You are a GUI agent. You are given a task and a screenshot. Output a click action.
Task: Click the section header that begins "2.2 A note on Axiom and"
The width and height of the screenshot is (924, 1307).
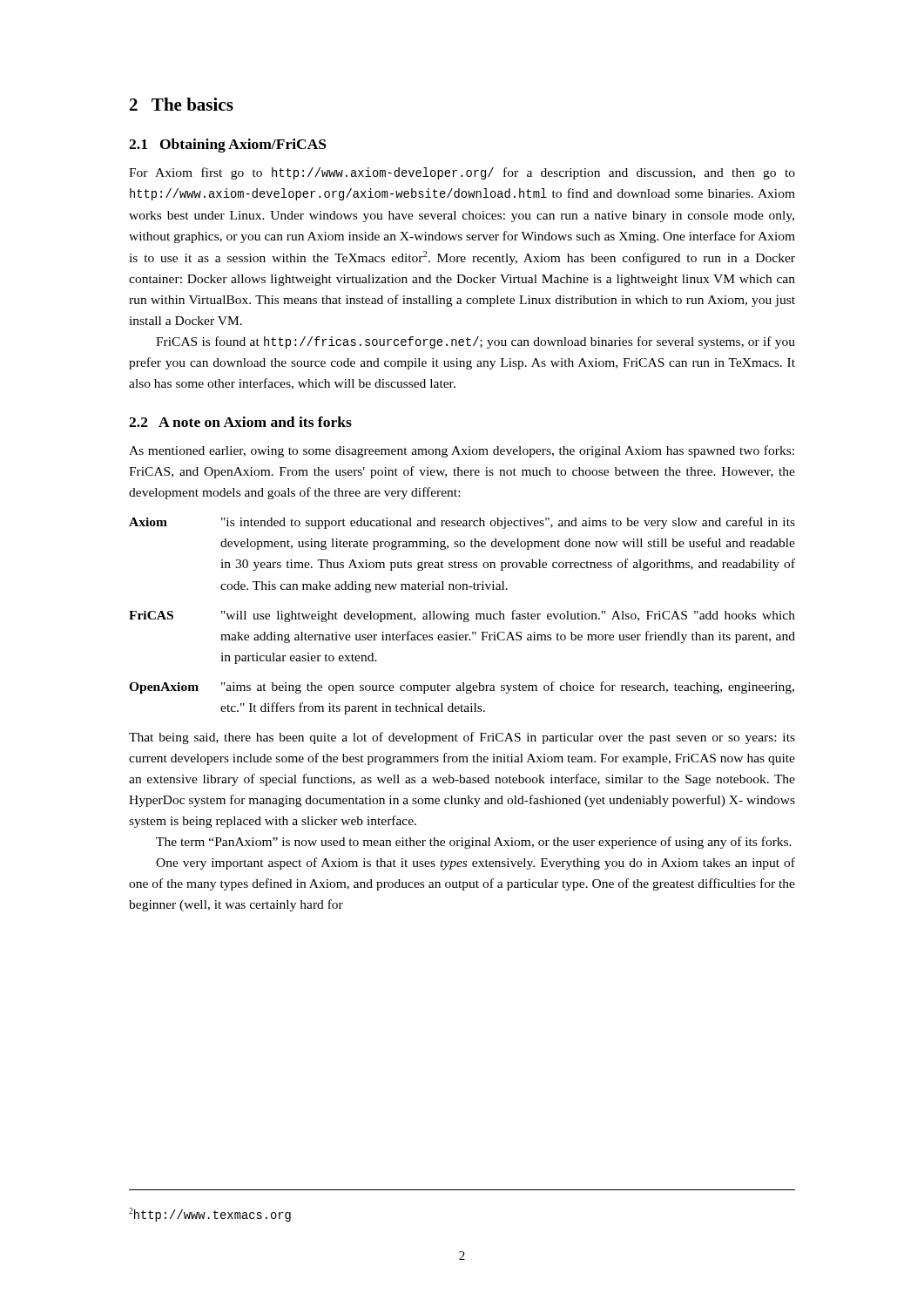point(240,422)
